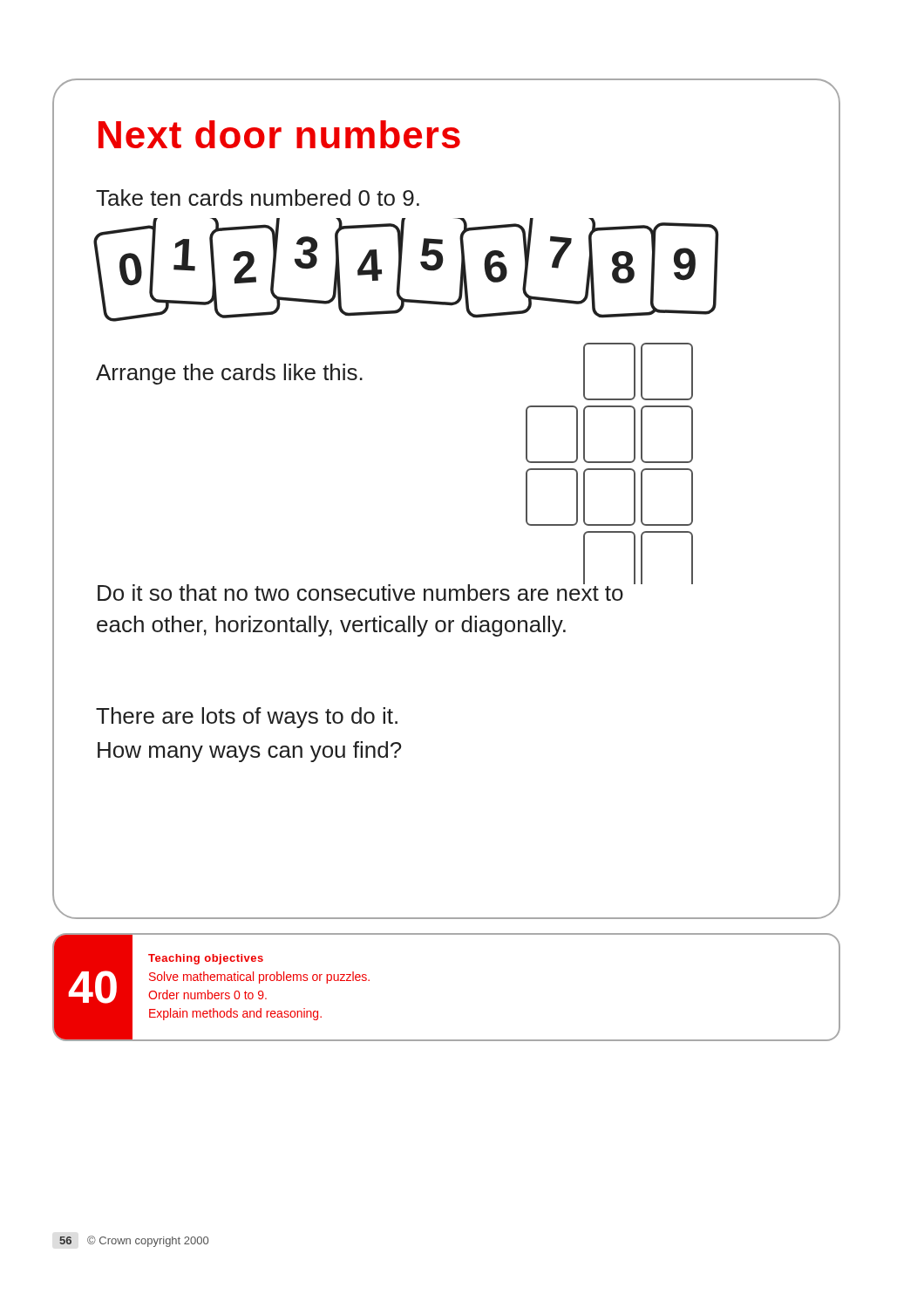
Task: Click on the illustration
Action: click(451, 275)
